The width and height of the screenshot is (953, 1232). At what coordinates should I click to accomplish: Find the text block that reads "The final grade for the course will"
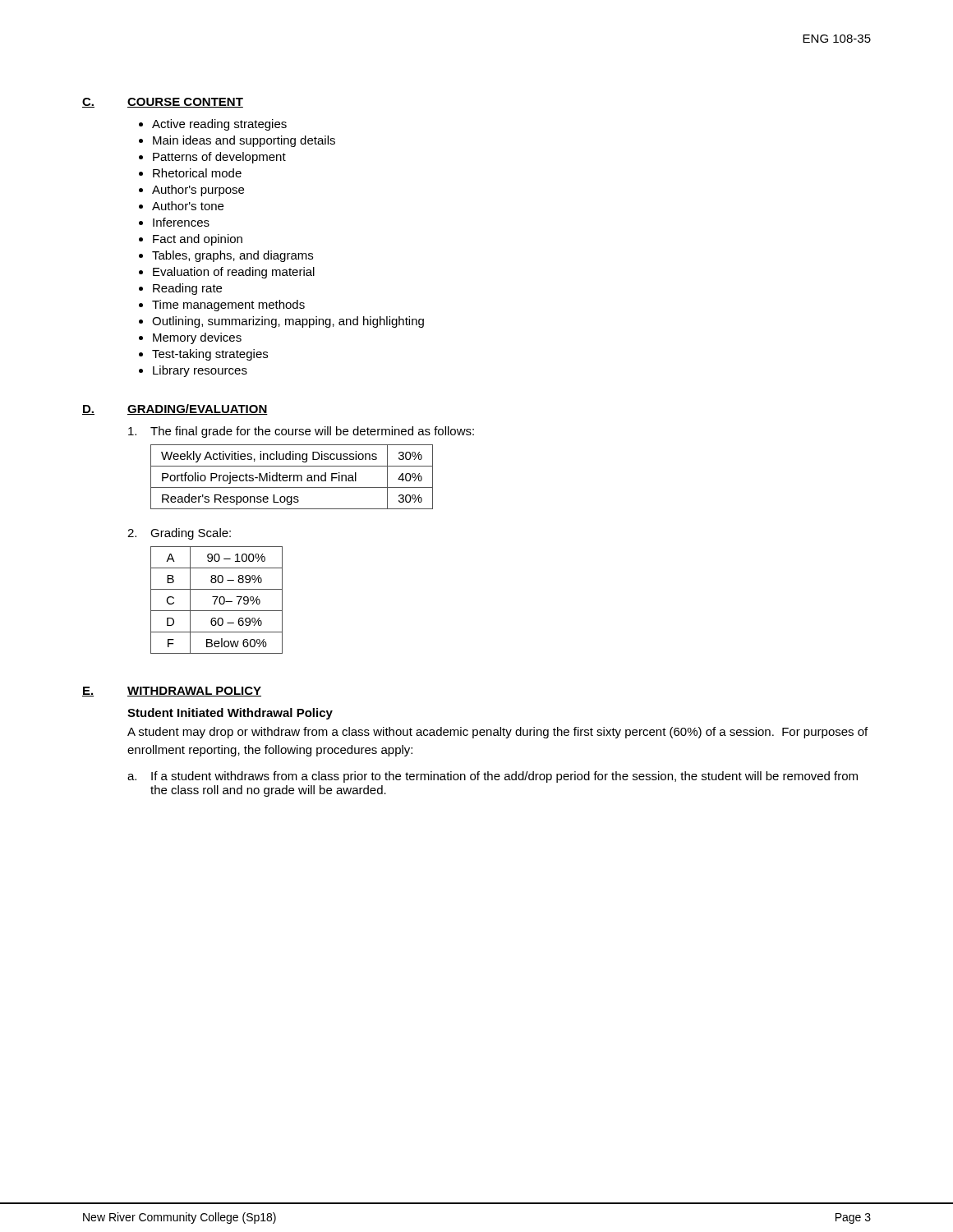tap(313, 431)
